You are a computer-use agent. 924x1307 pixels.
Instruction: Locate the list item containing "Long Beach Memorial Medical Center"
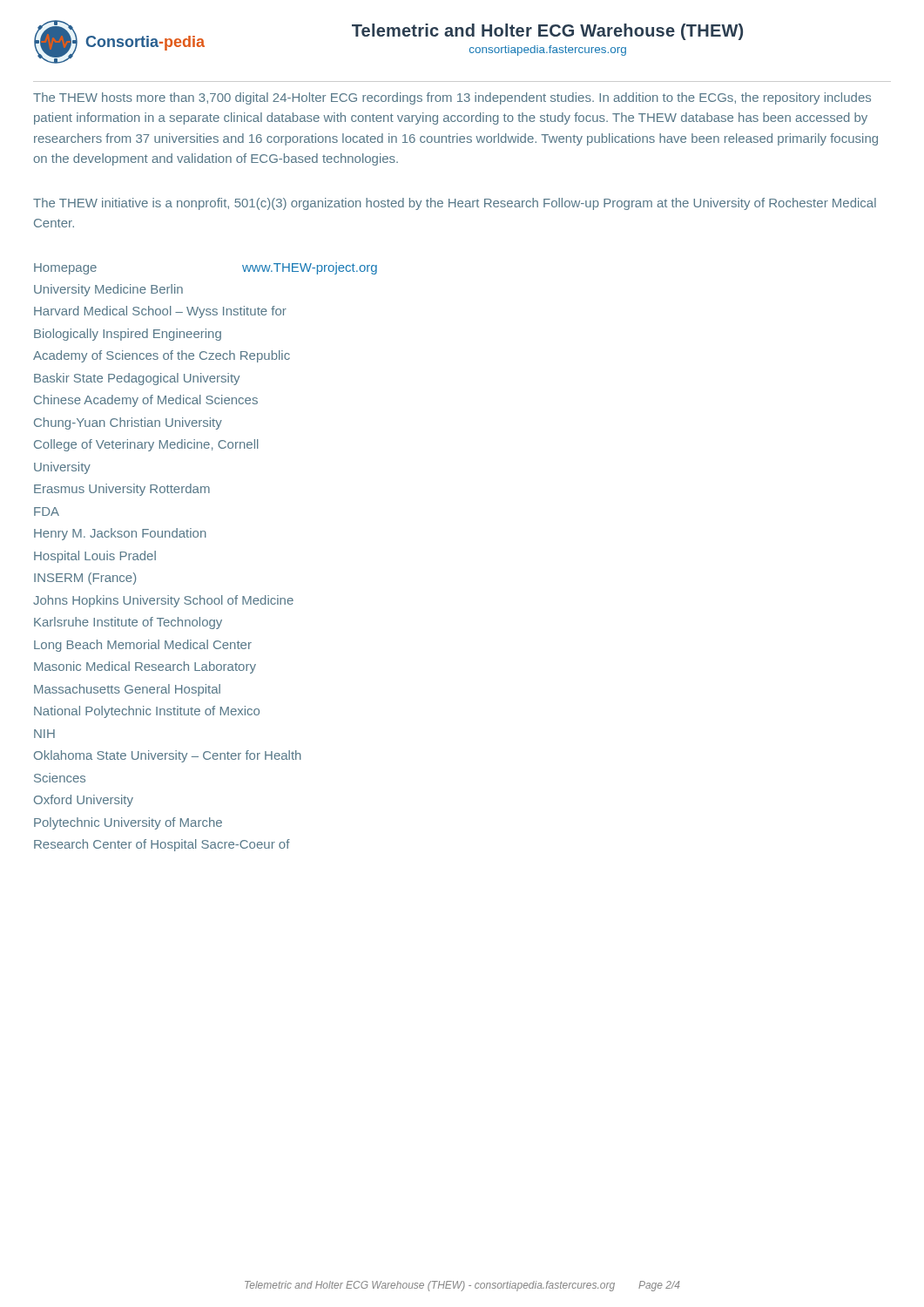click(142, 644)
